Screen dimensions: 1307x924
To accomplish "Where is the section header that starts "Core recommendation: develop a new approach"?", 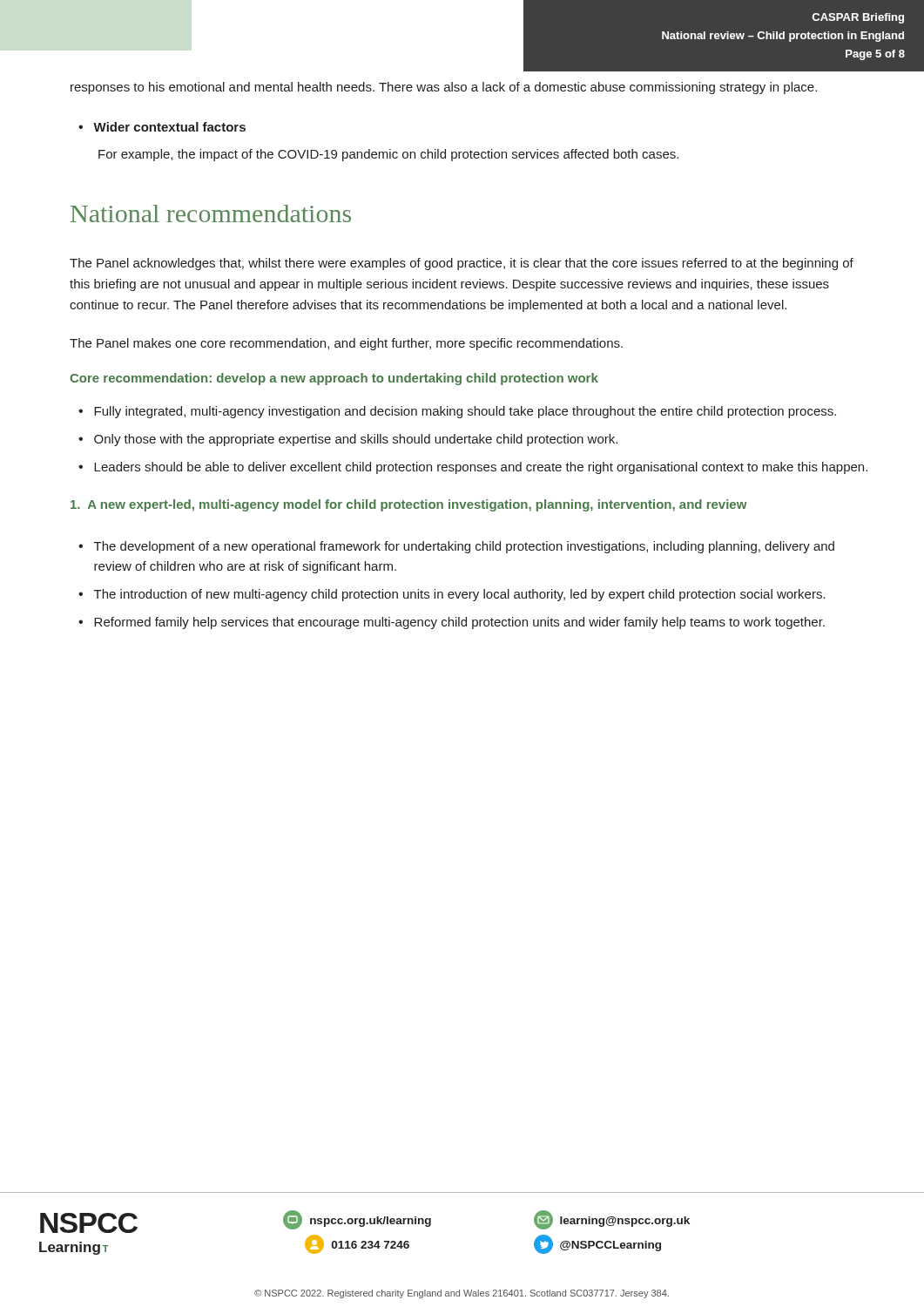I will pos(334,378).
